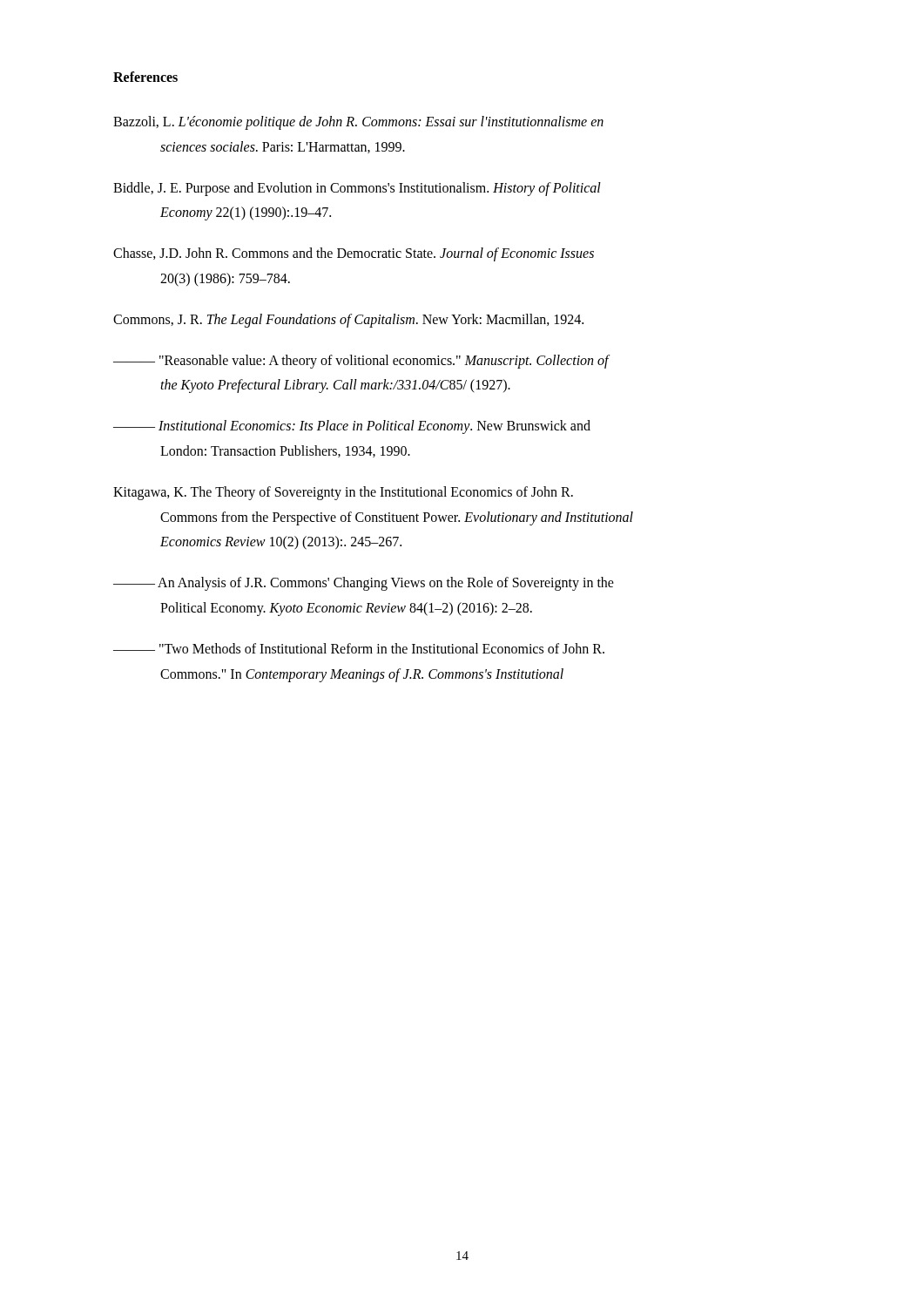
Task: Click on the region starting "Biddle, J. E."
Action: [x=357, y=203]
